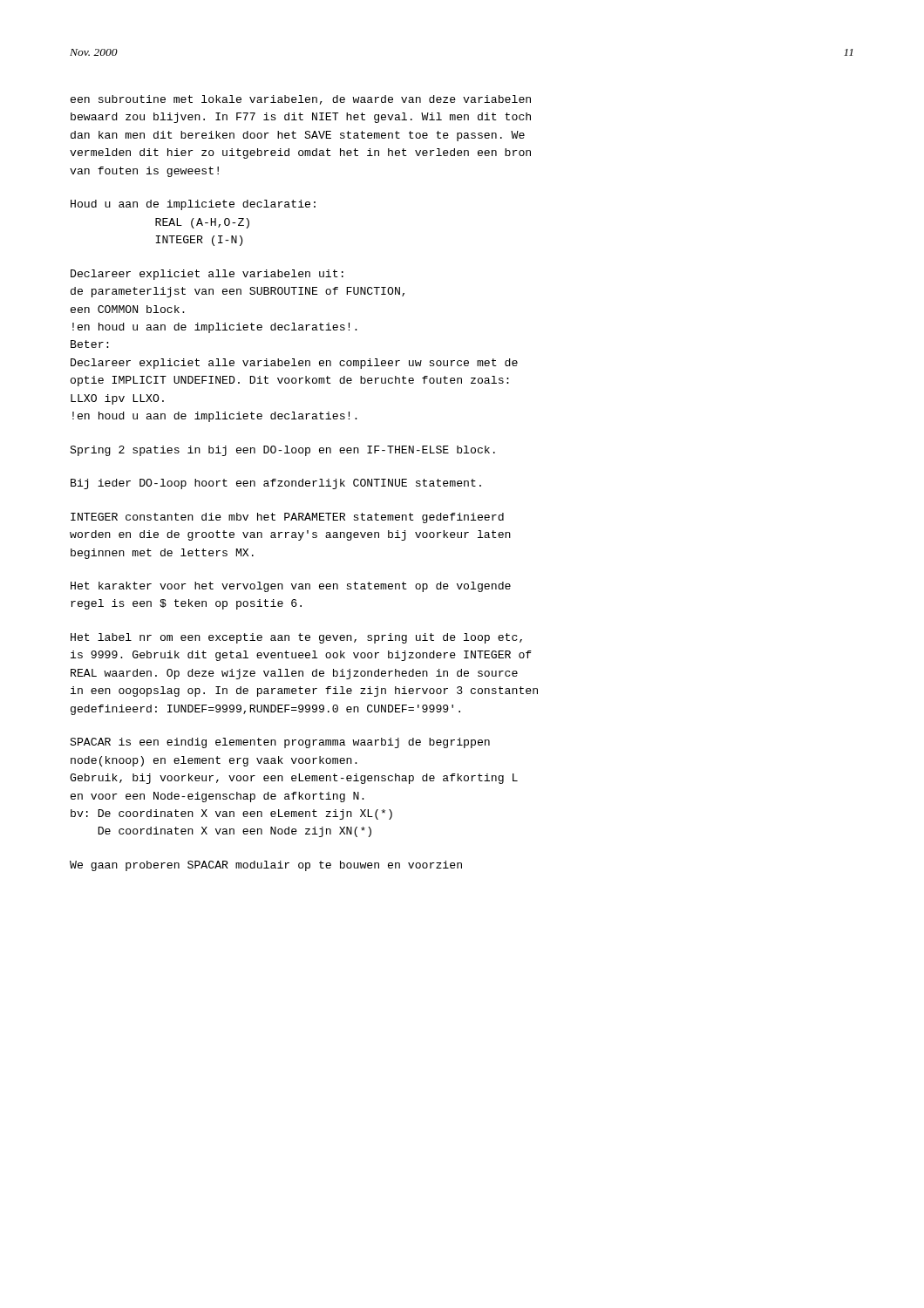Image resolution: width=924 pixels, height=1308 pixels.
Task: Find the text block with the text "SPACAR is een eindig elementen"
Action: pos(294,787)
